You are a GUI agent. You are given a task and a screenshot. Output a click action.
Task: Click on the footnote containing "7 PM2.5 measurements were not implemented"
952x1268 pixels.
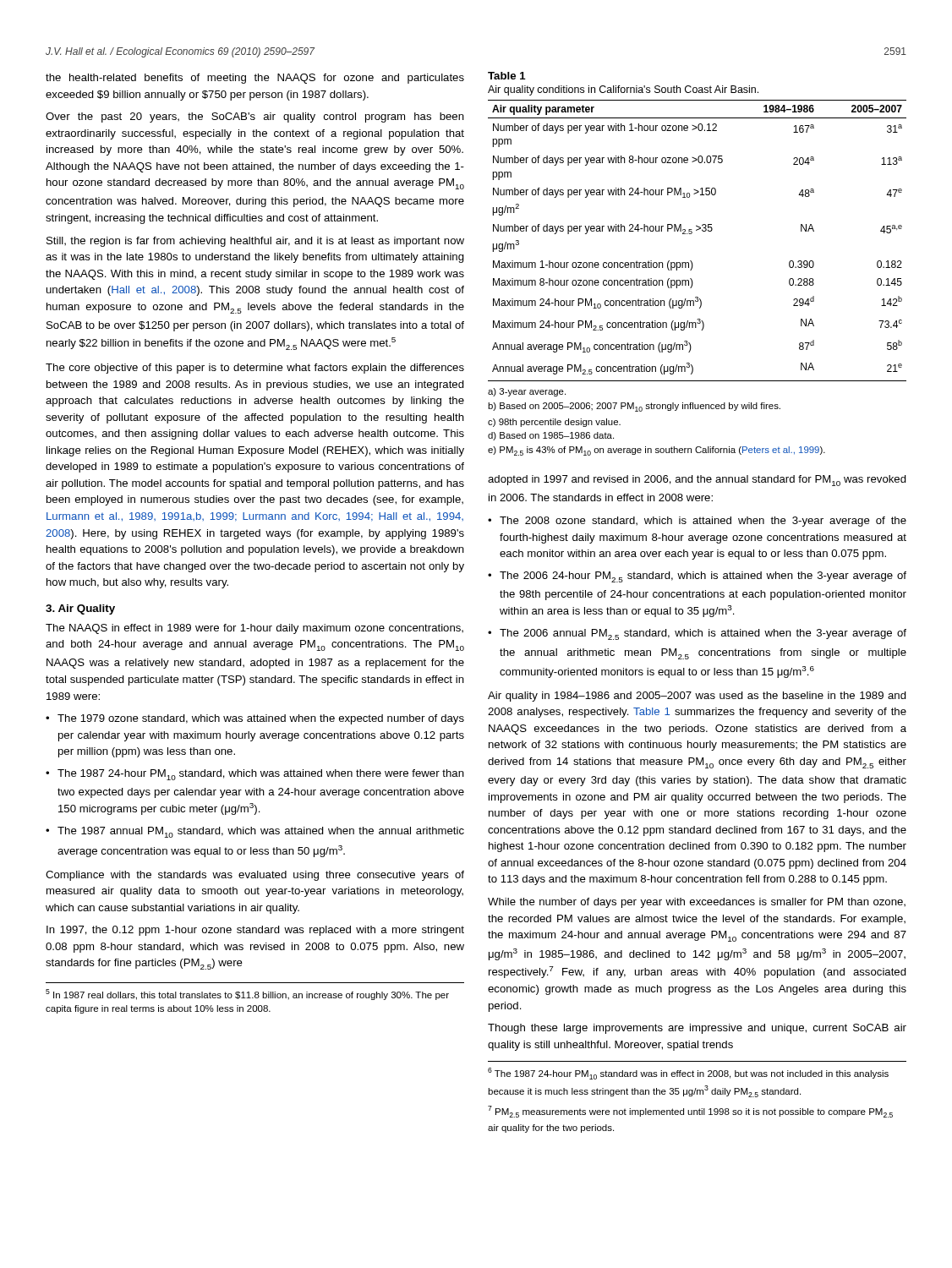697,1119
